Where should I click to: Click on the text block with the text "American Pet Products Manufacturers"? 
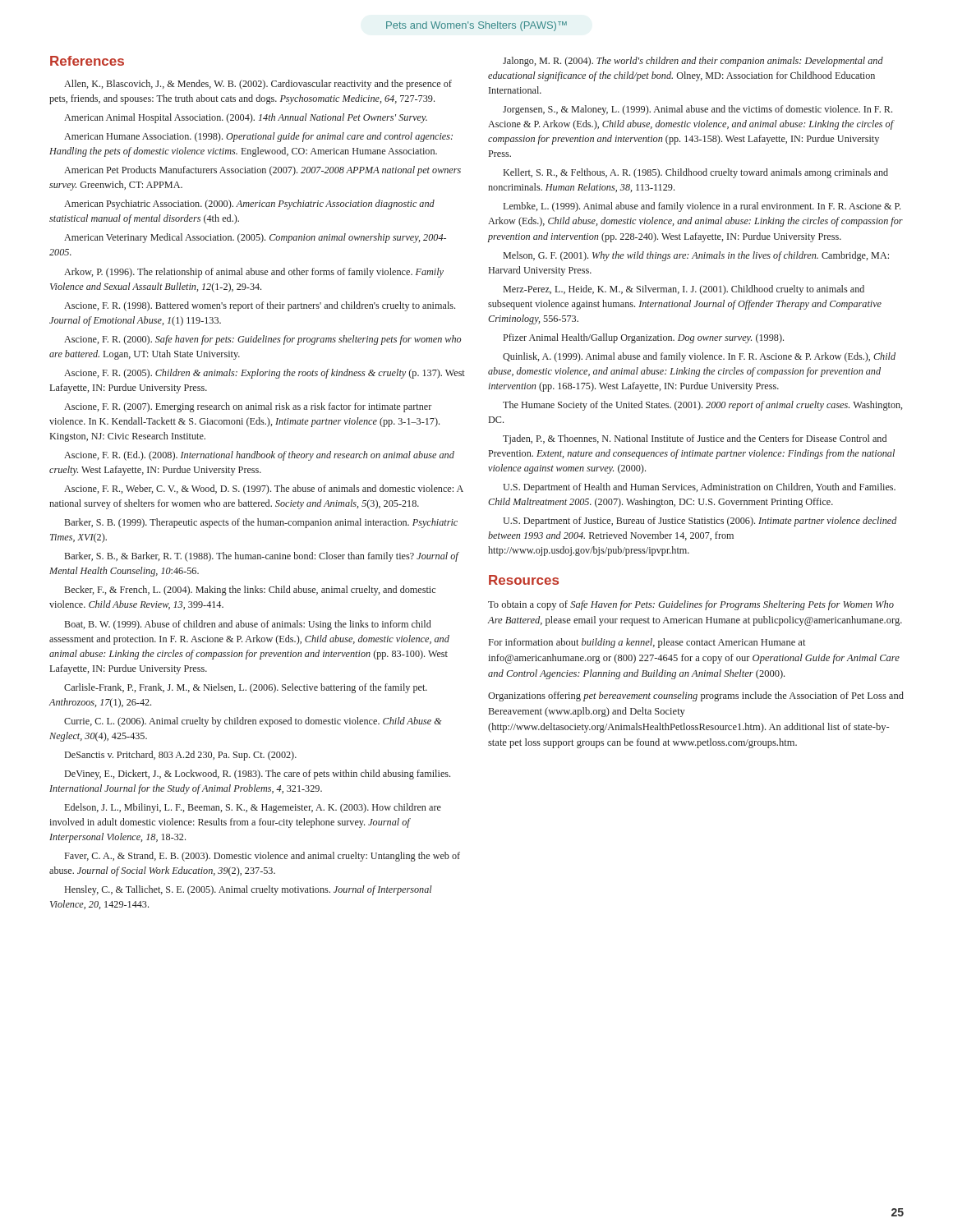click(255, 178)
